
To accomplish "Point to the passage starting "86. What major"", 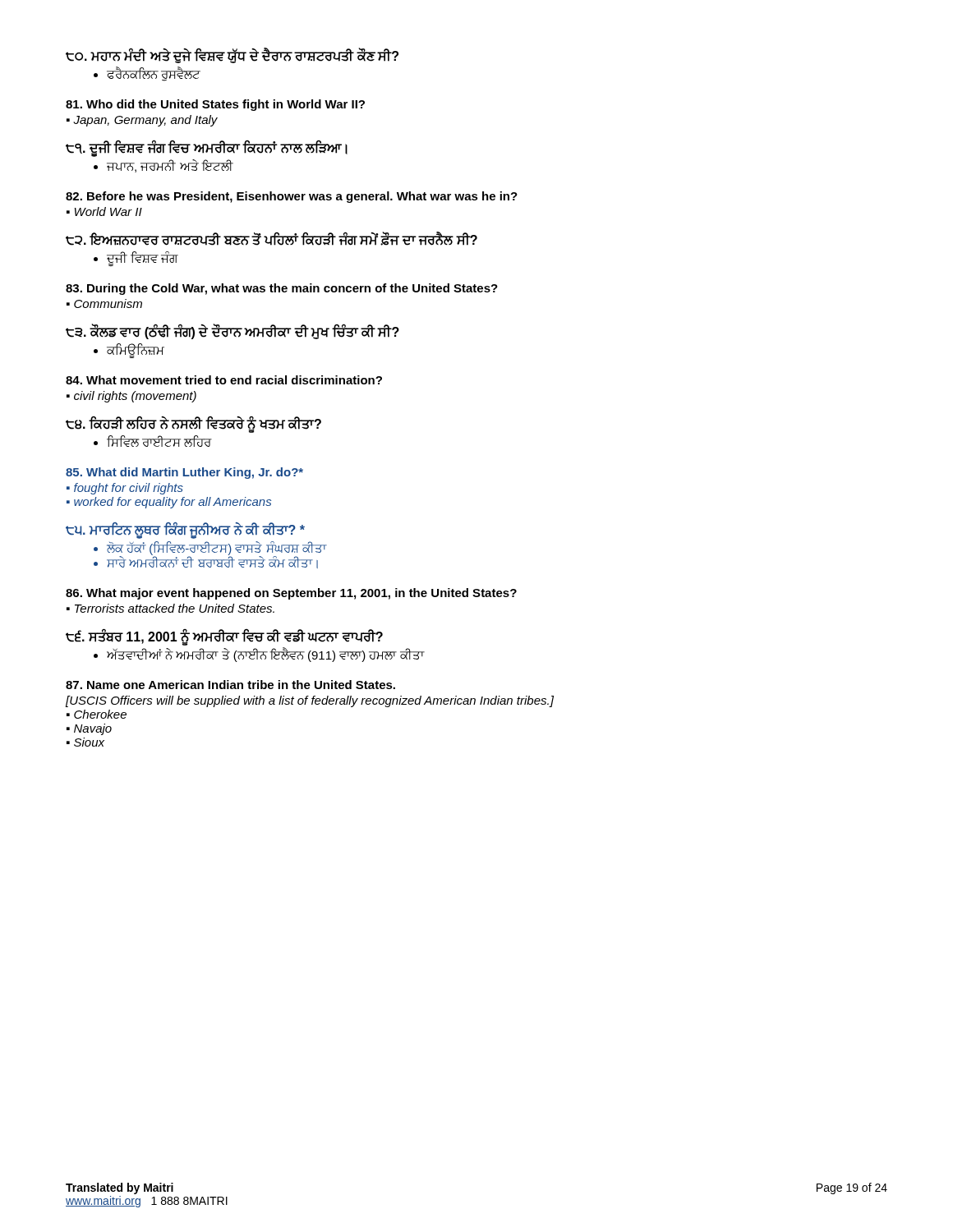I will (476, 600).
